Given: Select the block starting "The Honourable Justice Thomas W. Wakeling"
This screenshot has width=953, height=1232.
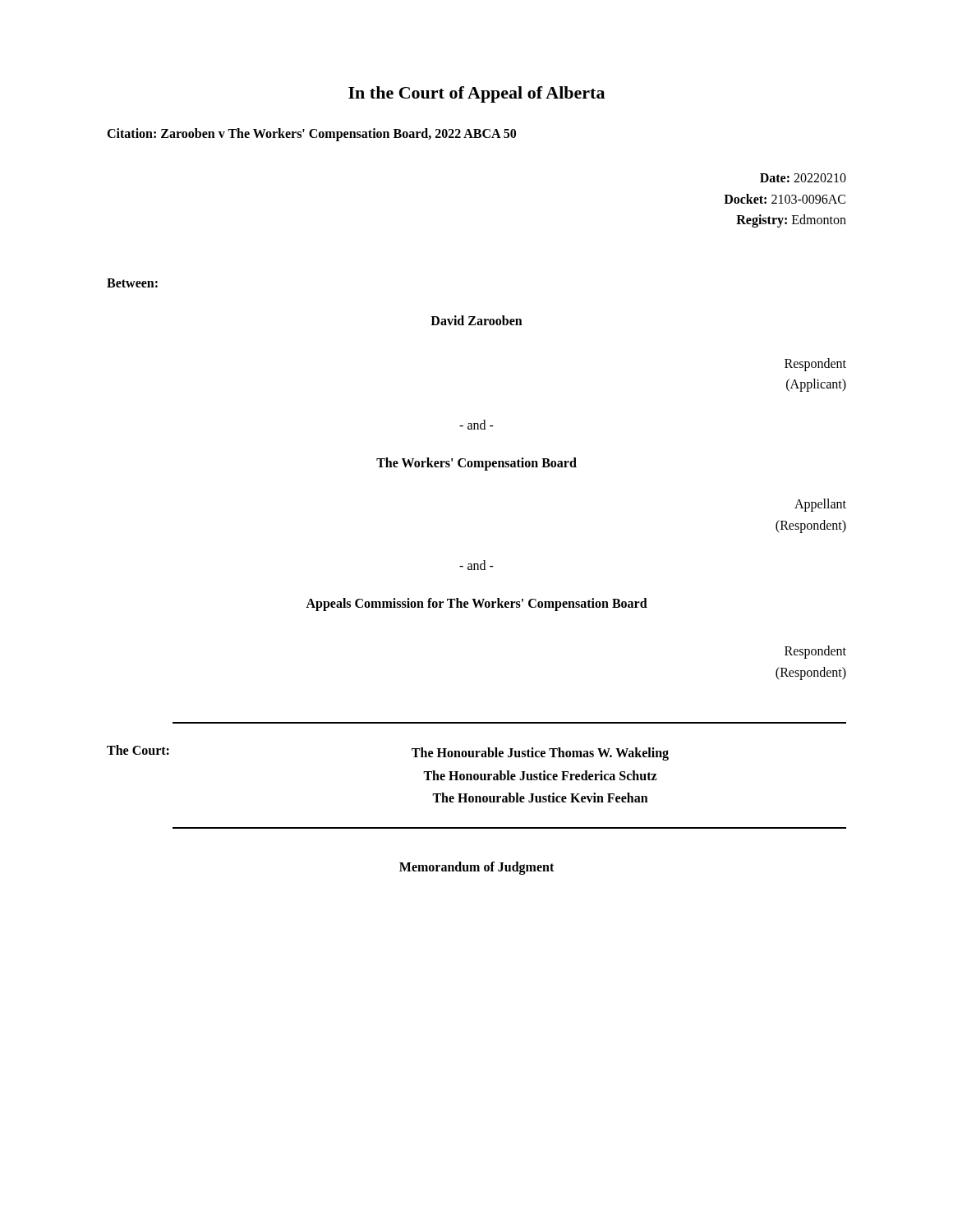Looking at the screenshot, I should (540, 775).
